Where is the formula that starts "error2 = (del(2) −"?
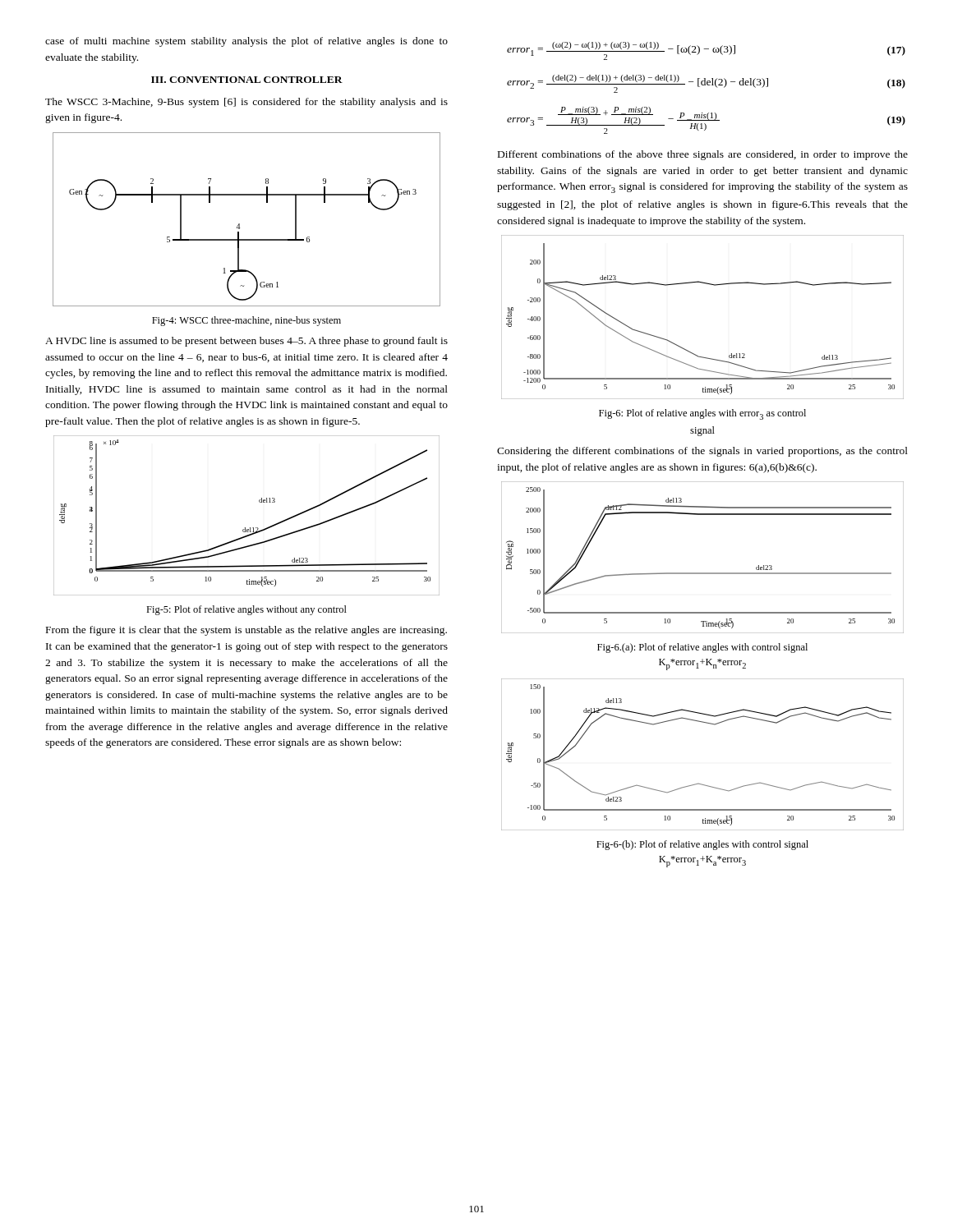Image resolution: width=953 pixels, height=1232 pixels. coord(702,83)
